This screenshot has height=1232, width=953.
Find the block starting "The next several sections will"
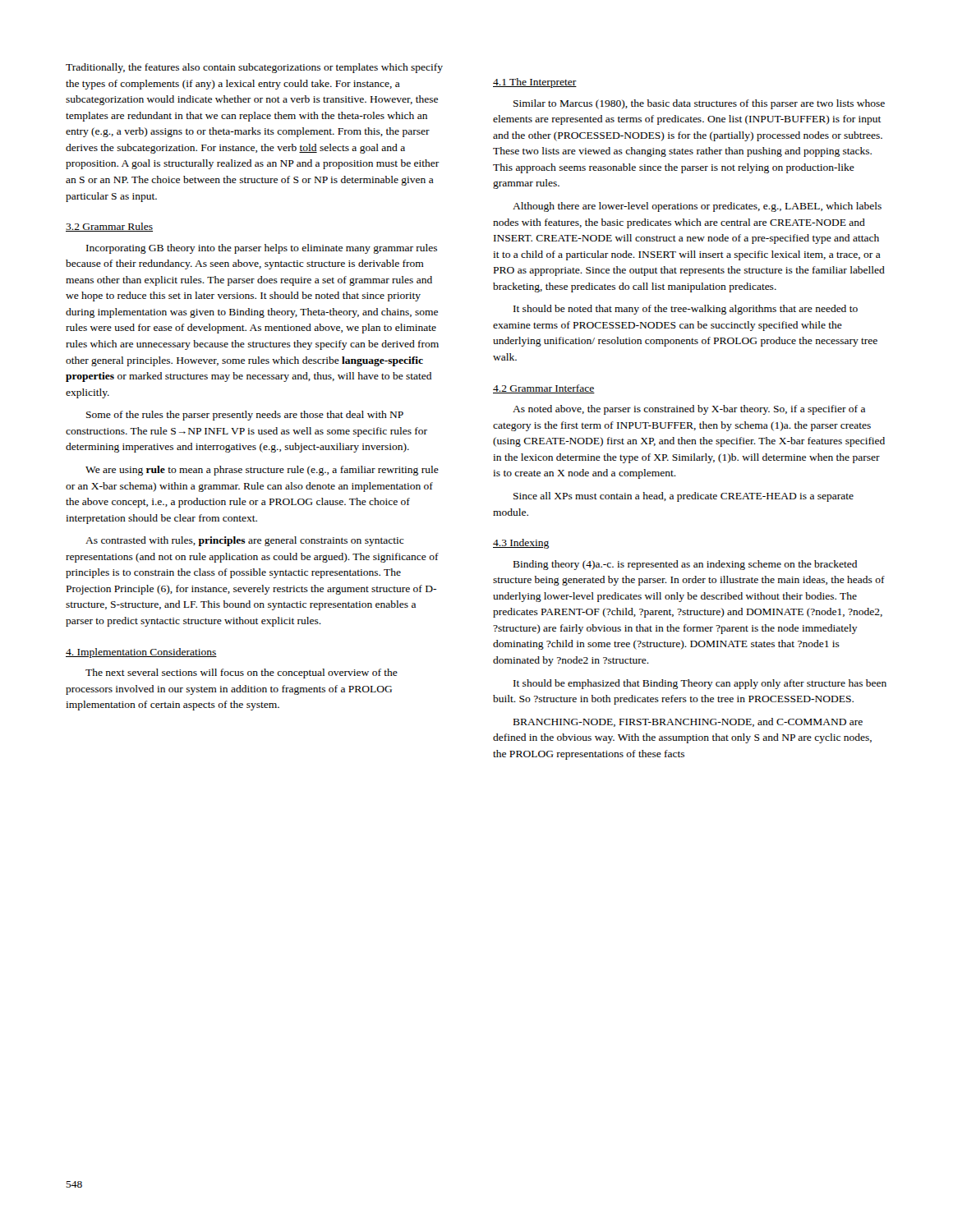[x=255, y=689]
